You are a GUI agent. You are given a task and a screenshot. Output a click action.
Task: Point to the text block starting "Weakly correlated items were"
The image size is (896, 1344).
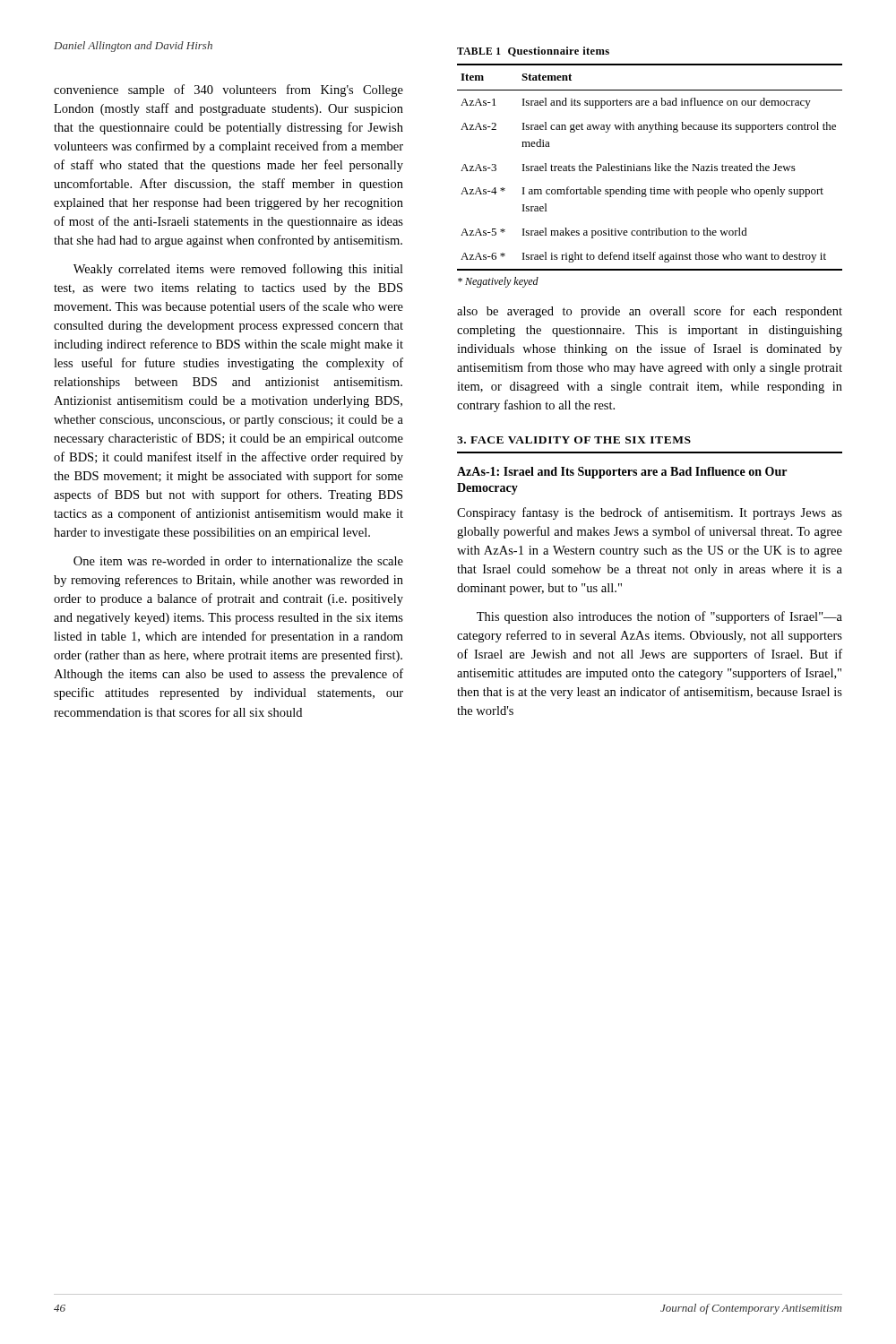click(228, 401)
